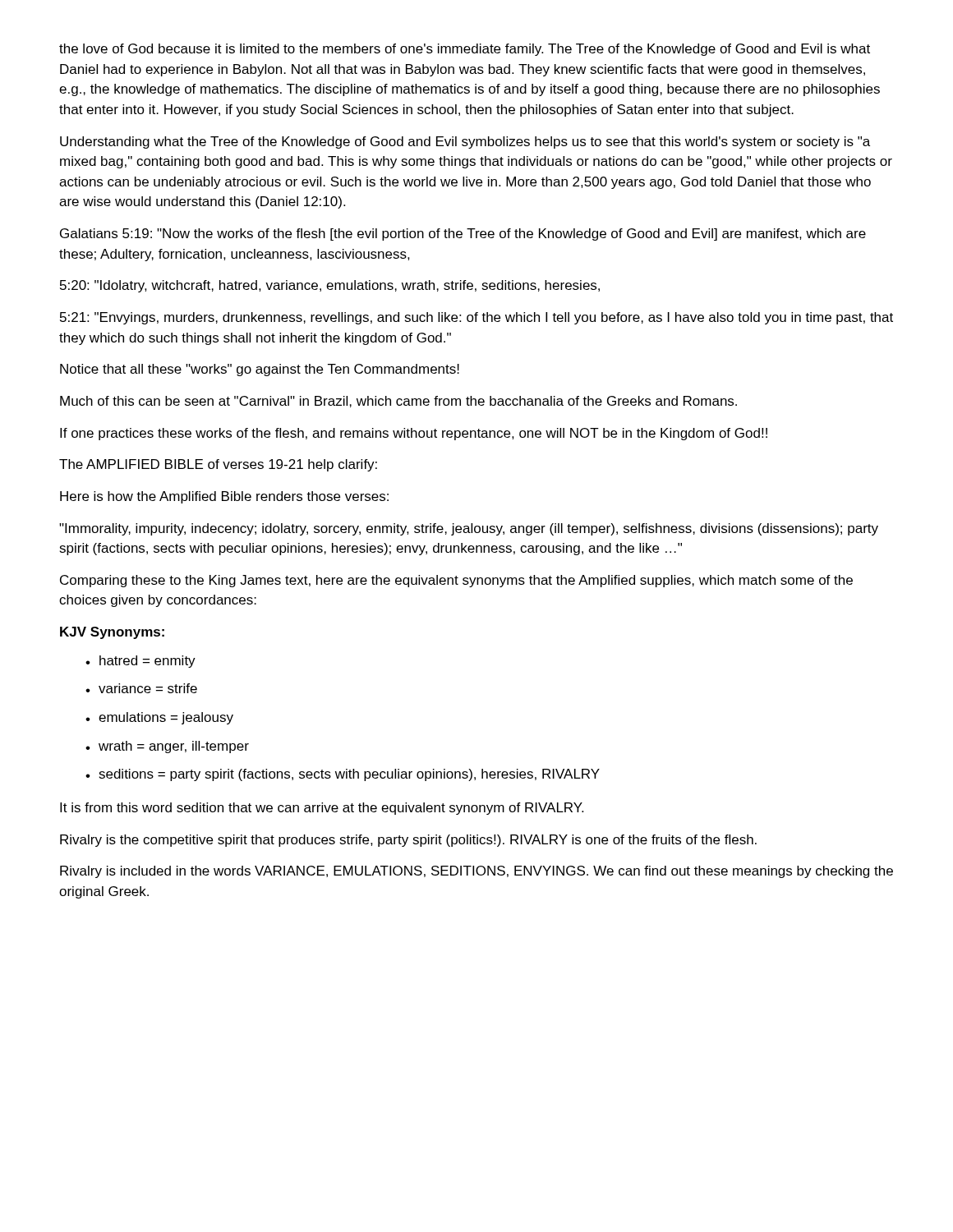Navigate to the passage starting "• variance = strife"
Screen dimensions: 1232x953
[x=142, y=690]
